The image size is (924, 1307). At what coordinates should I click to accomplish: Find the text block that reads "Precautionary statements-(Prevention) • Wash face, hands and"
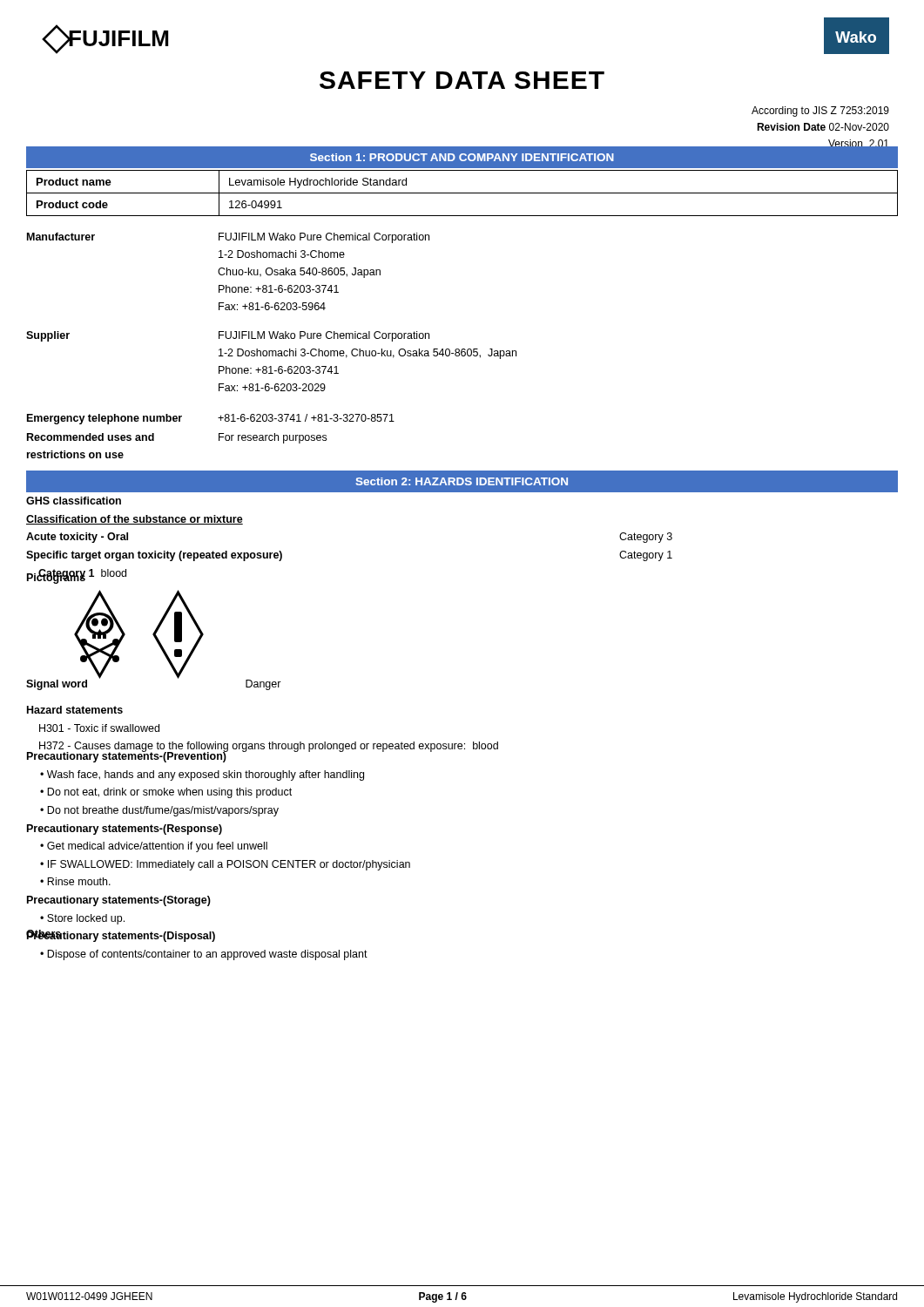tap(218, 855)
